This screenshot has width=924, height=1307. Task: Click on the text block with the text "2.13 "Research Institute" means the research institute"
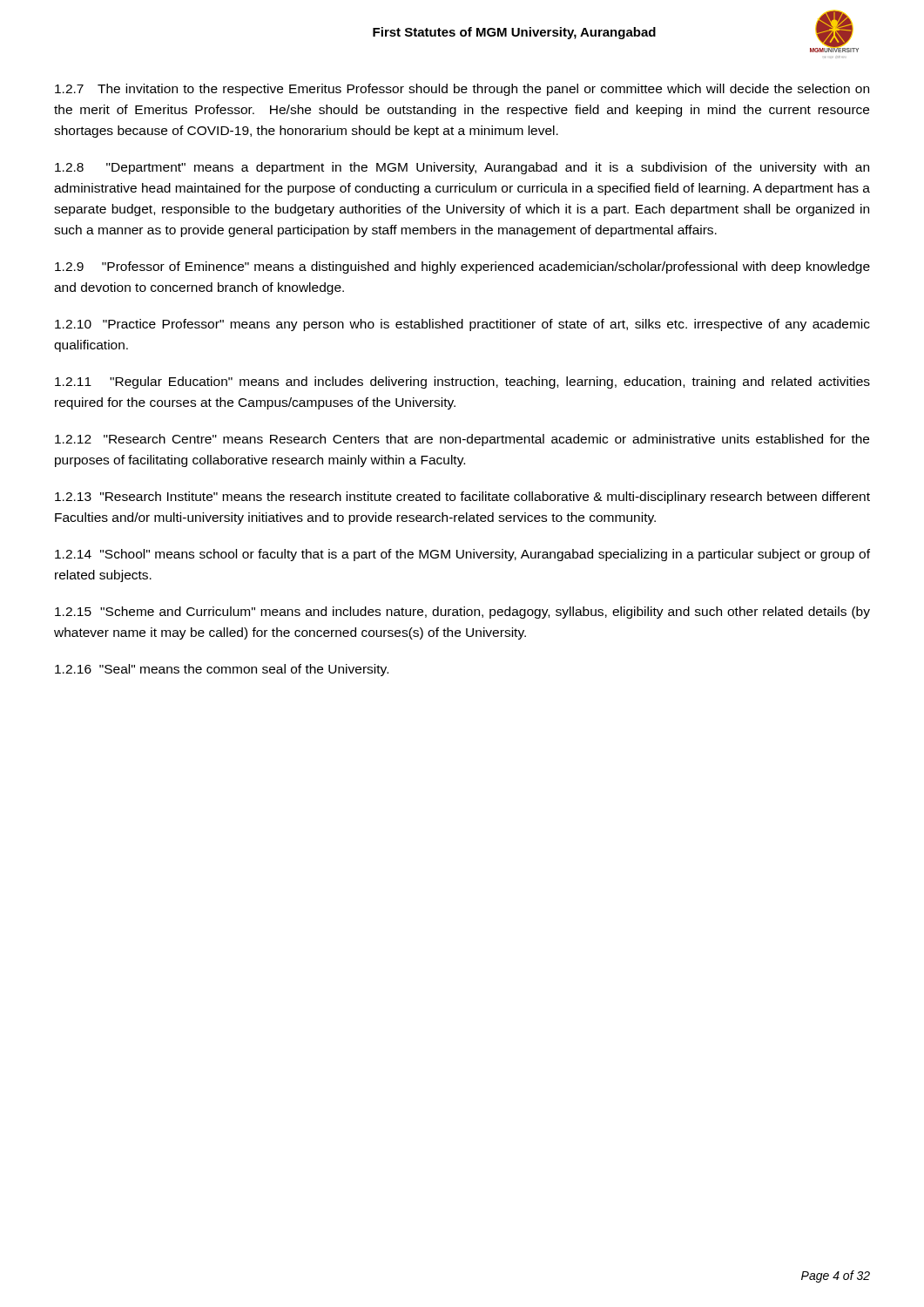[462, 507]
